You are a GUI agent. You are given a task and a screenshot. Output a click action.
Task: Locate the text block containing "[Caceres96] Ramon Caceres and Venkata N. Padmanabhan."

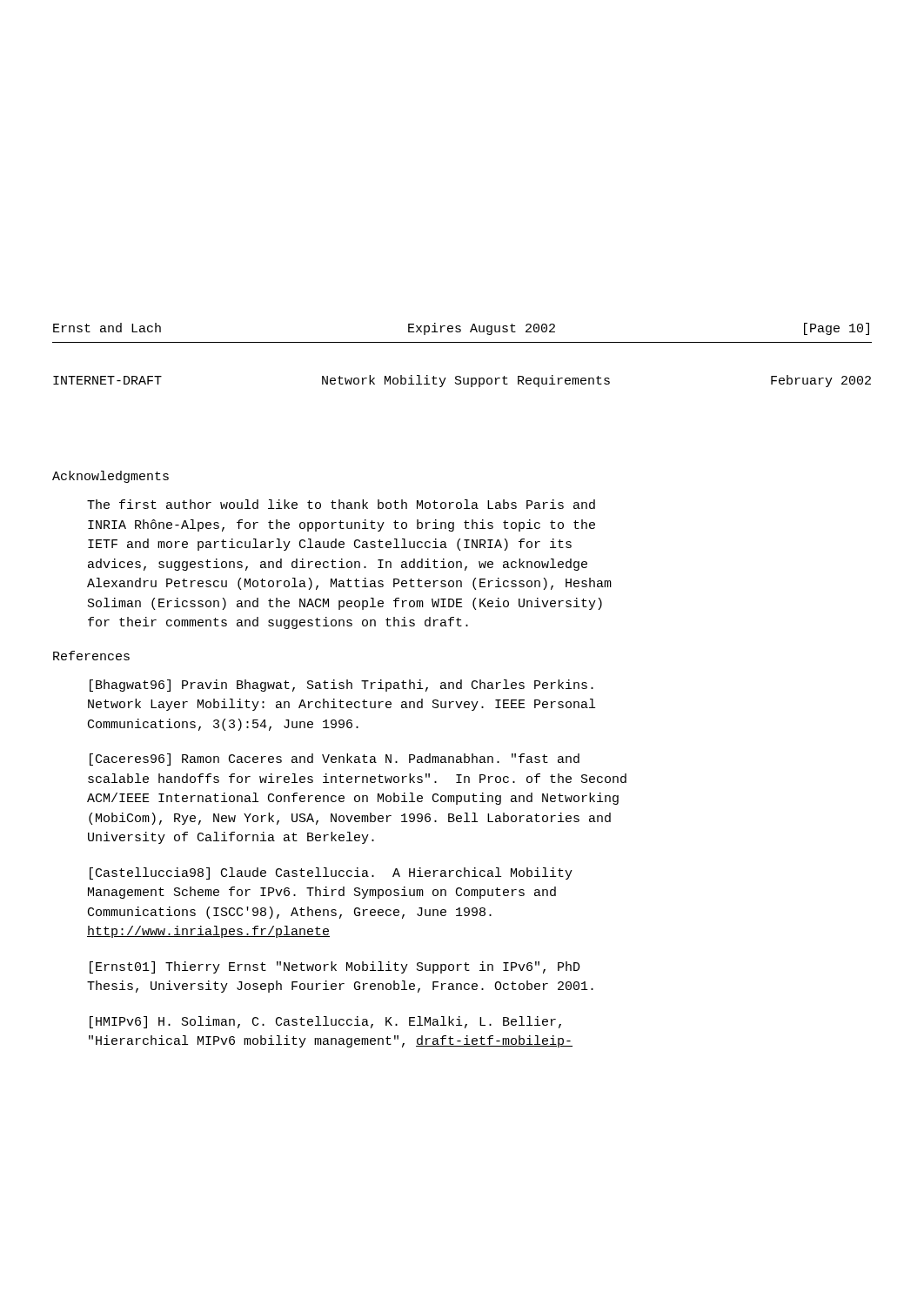point(357,799)
